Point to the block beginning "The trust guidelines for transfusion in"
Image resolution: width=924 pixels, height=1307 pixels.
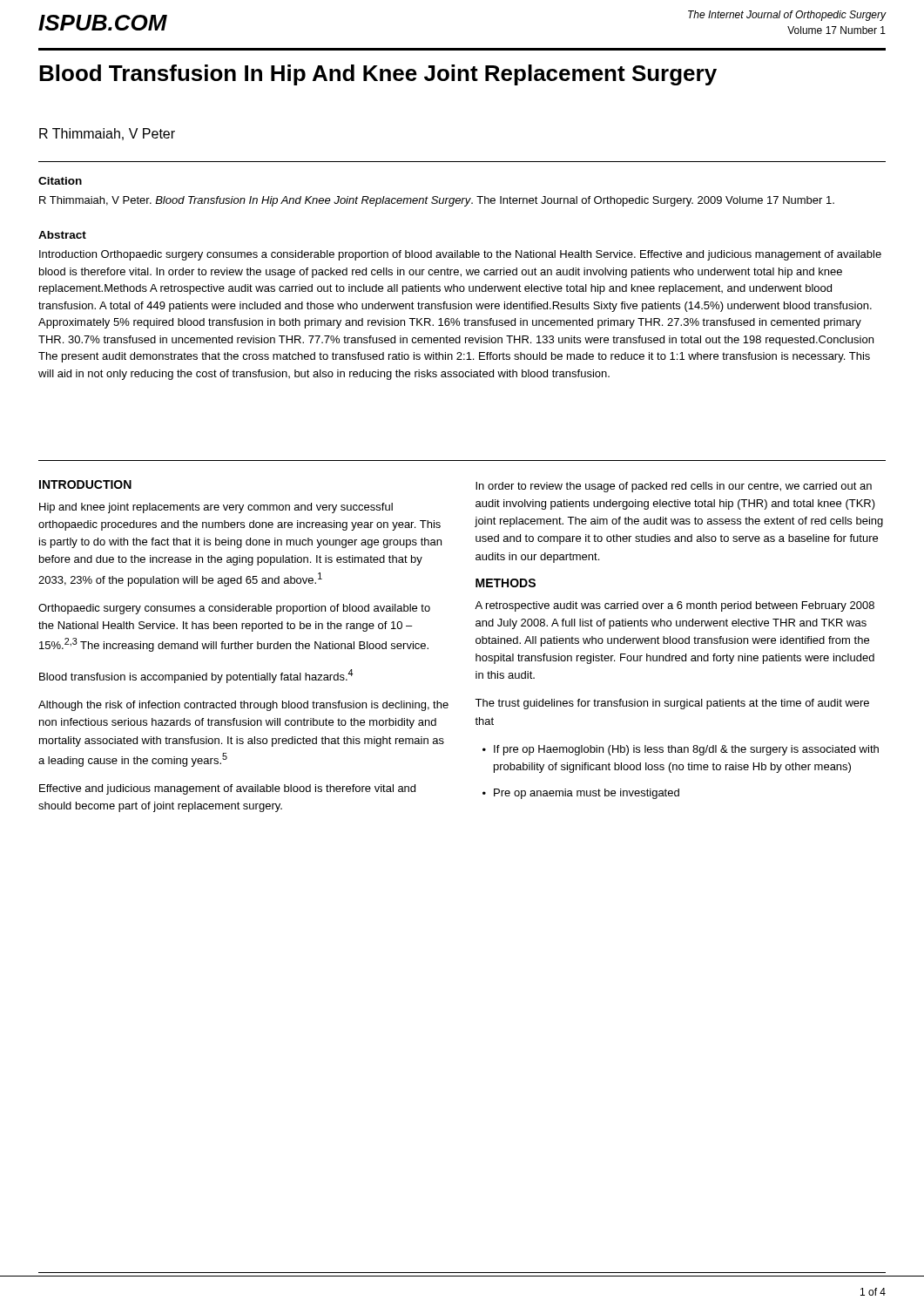(x=680, y=712)
